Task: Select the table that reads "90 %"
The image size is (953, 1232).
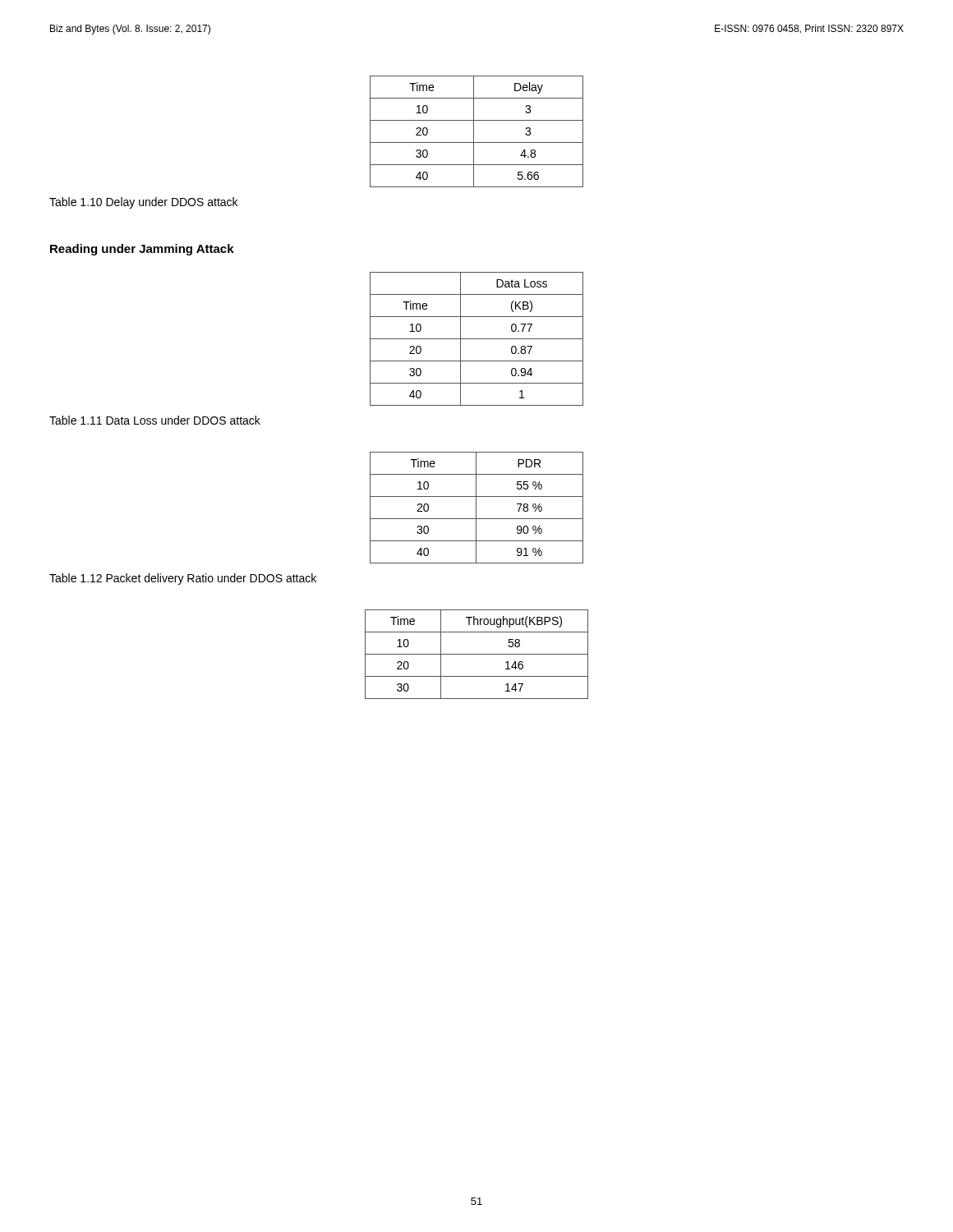Action: (476, 508)
